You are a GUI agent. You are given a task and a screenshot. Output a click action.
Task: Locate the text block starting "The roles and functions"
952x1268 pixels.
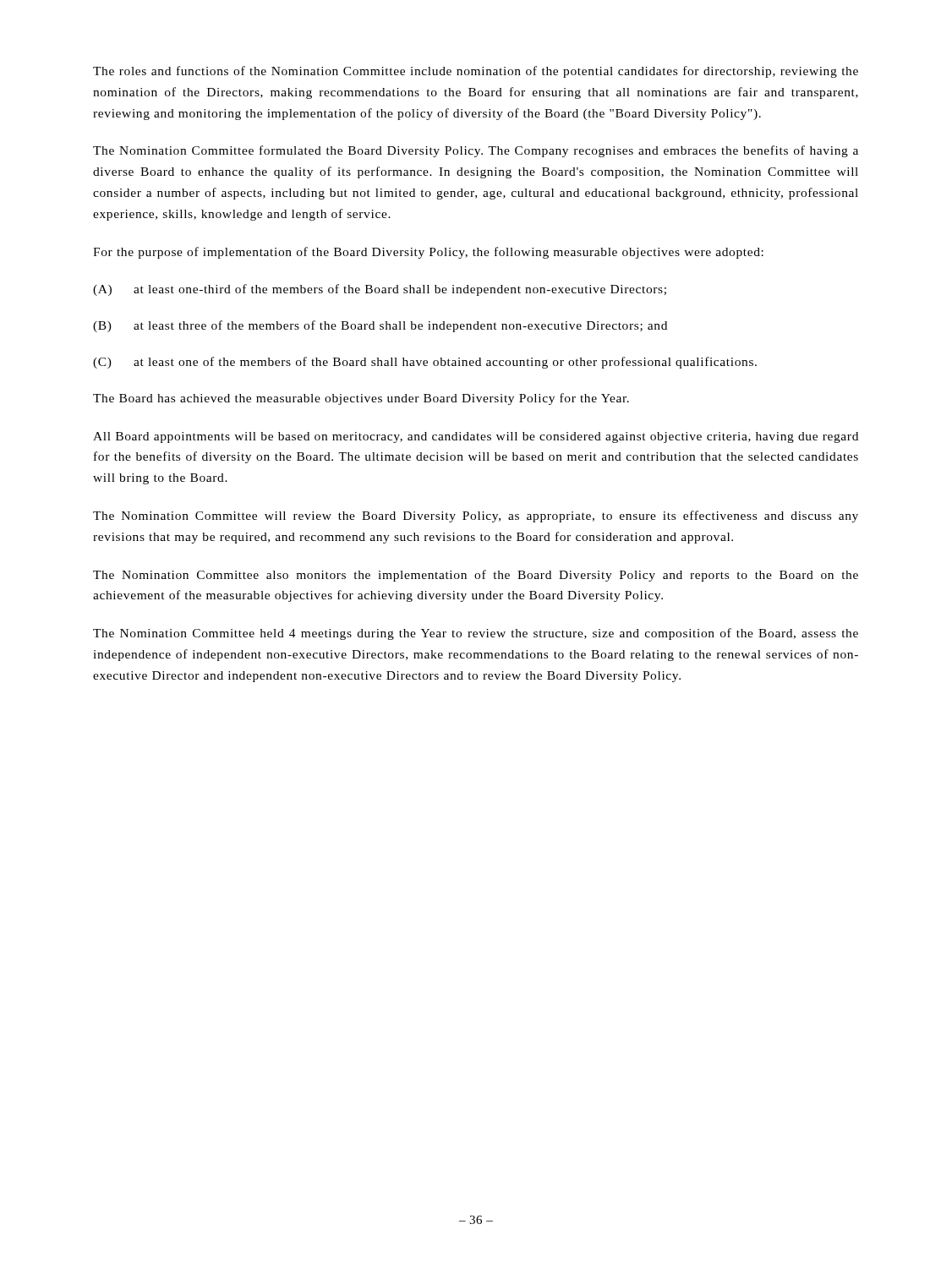[x=476, y=92]
